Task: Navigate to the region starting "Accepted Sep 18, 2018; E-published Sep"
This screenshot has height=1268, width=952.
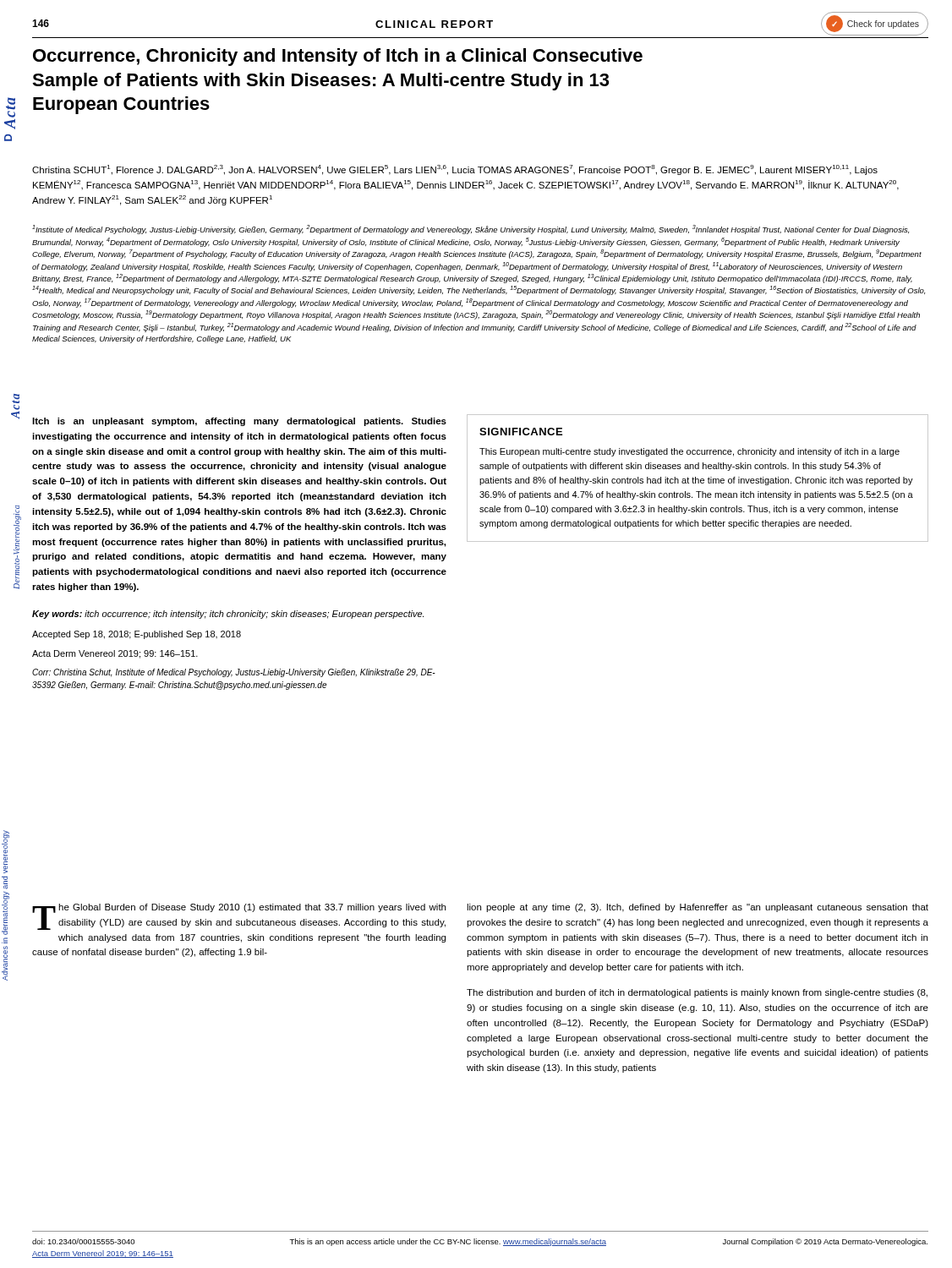Action: click(x=239, y=634)
